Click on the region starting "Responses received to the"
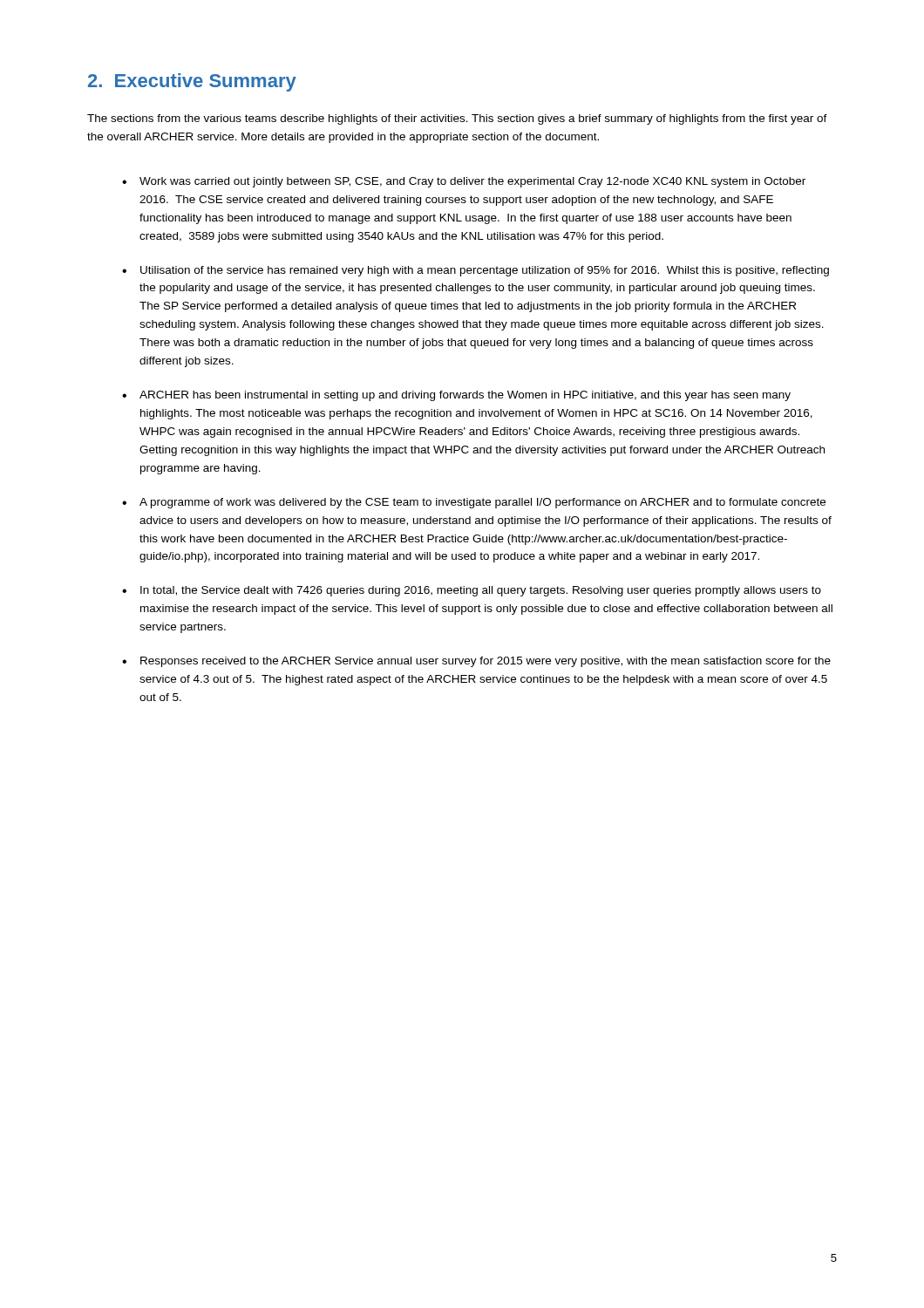The height and width of the screenshot is (1308, 924). pos(485,679)
